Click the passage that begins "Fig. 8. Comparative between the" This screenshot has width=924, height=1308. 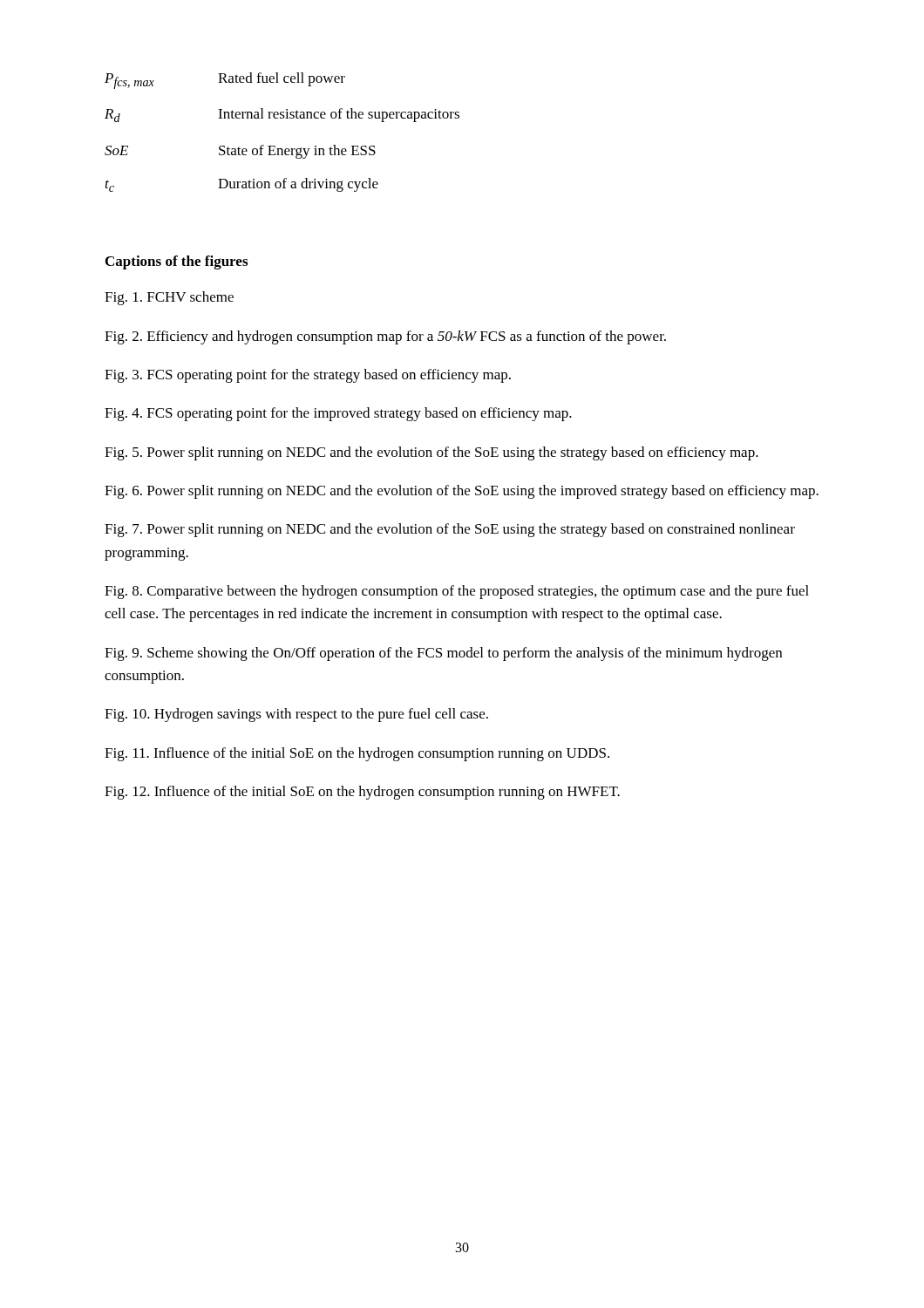[457, 602]
